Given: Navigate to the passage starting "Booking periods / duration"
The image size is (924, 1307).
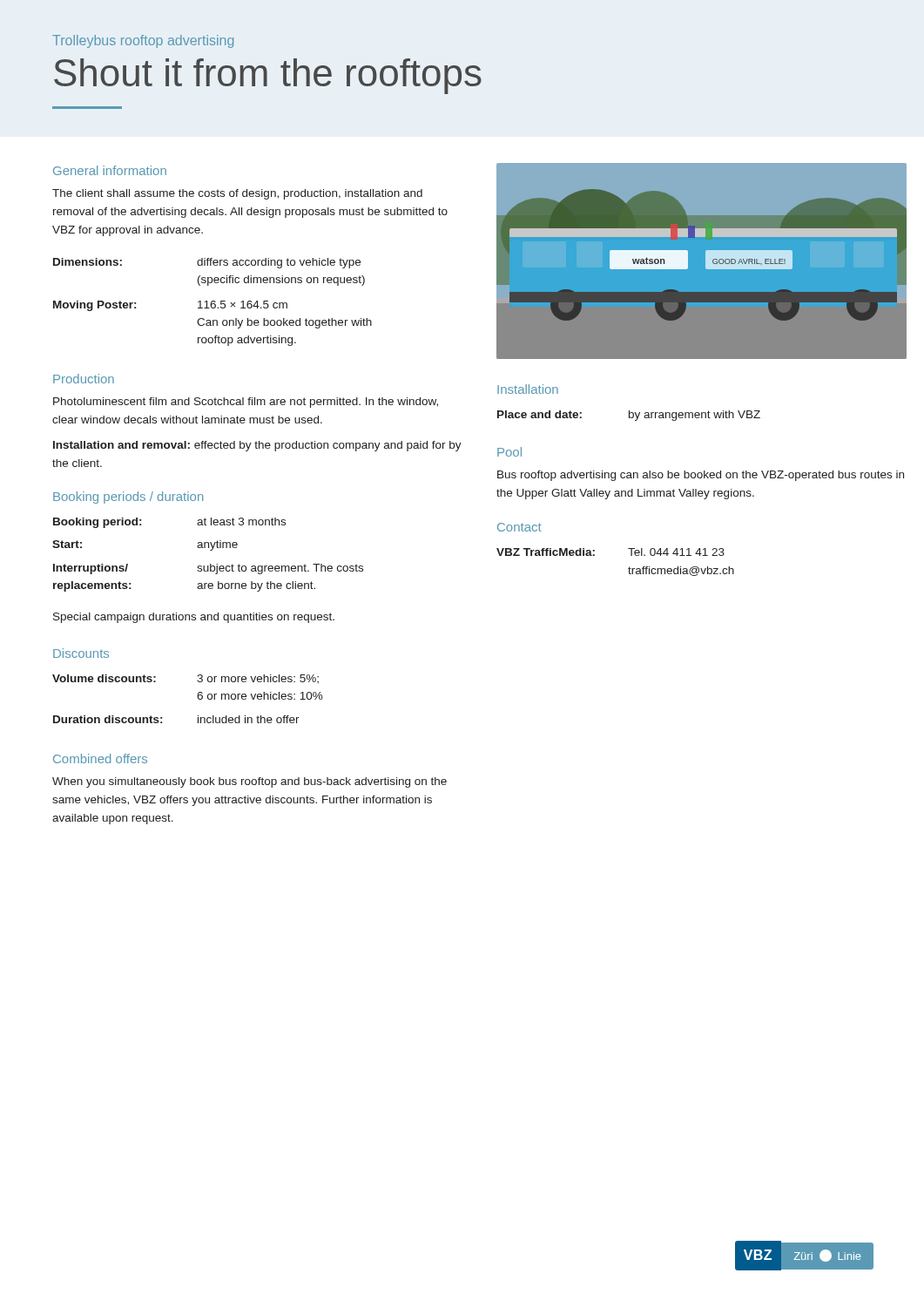Looking at the screenshot, I should 128,496.
